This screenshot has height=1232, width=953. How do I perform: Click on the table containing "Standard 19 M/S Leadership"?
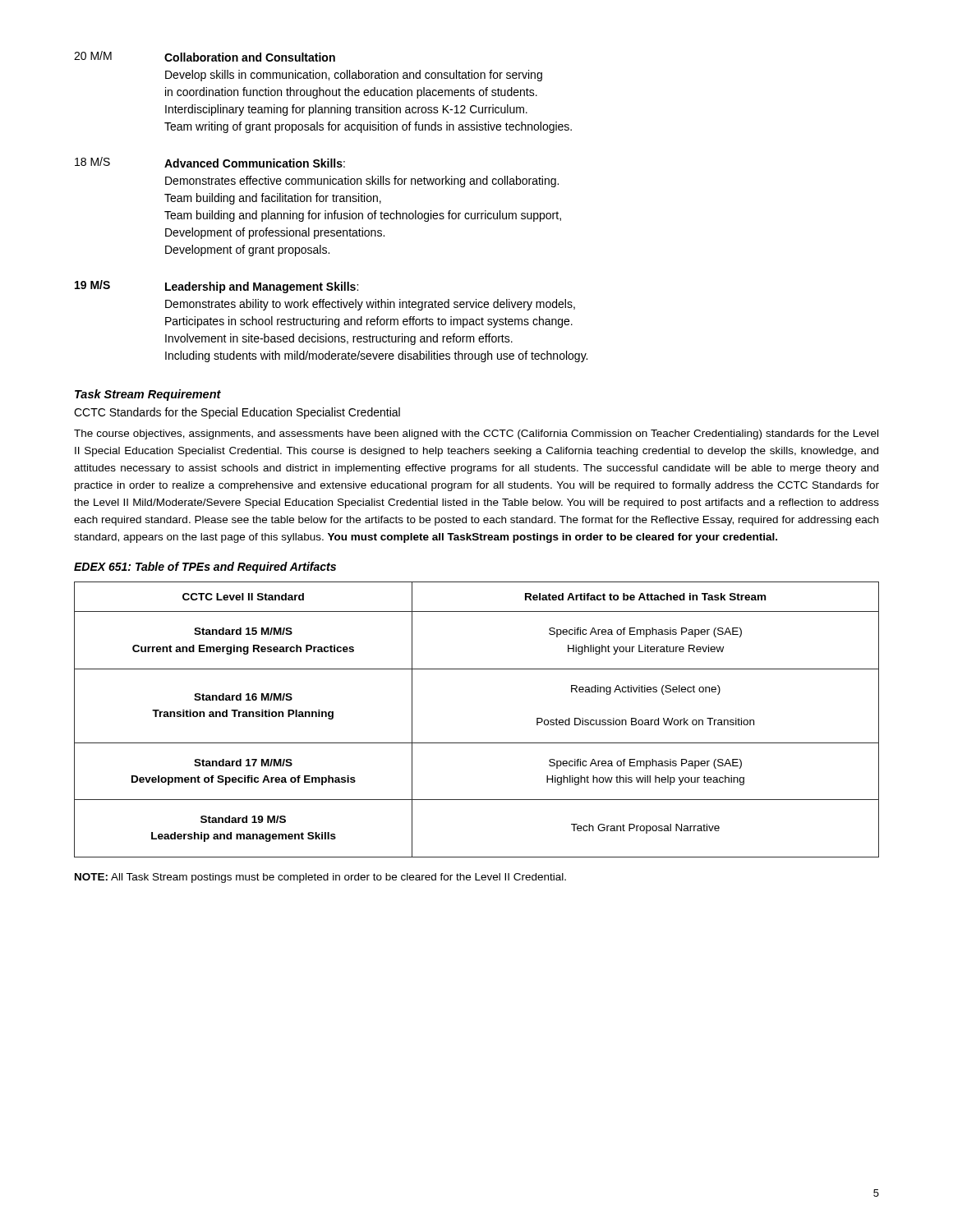476,720
